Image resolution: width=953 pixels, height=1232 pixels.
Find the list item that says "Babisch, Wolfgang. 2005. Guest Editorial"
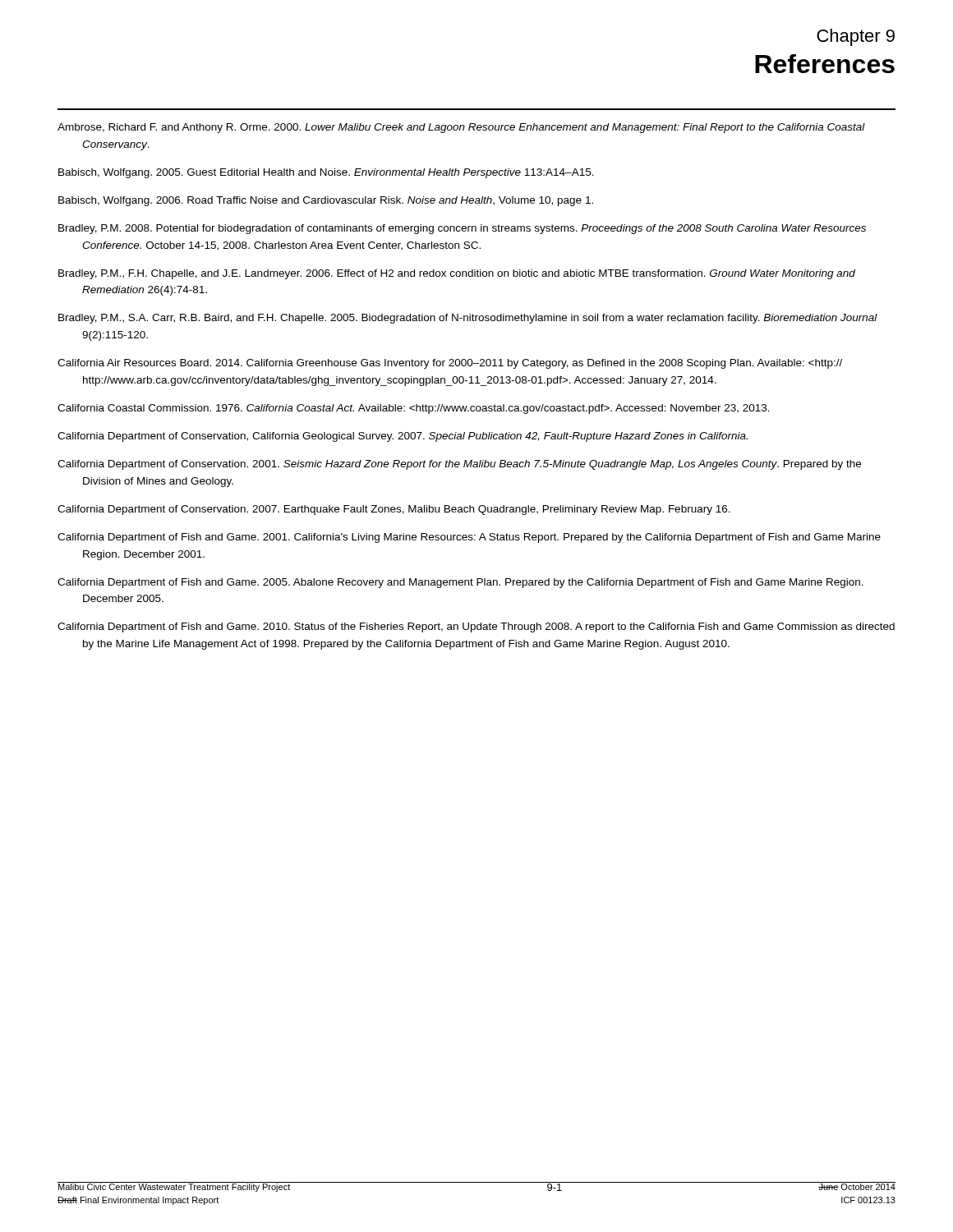pyautogui.click(x=326, y=172)
